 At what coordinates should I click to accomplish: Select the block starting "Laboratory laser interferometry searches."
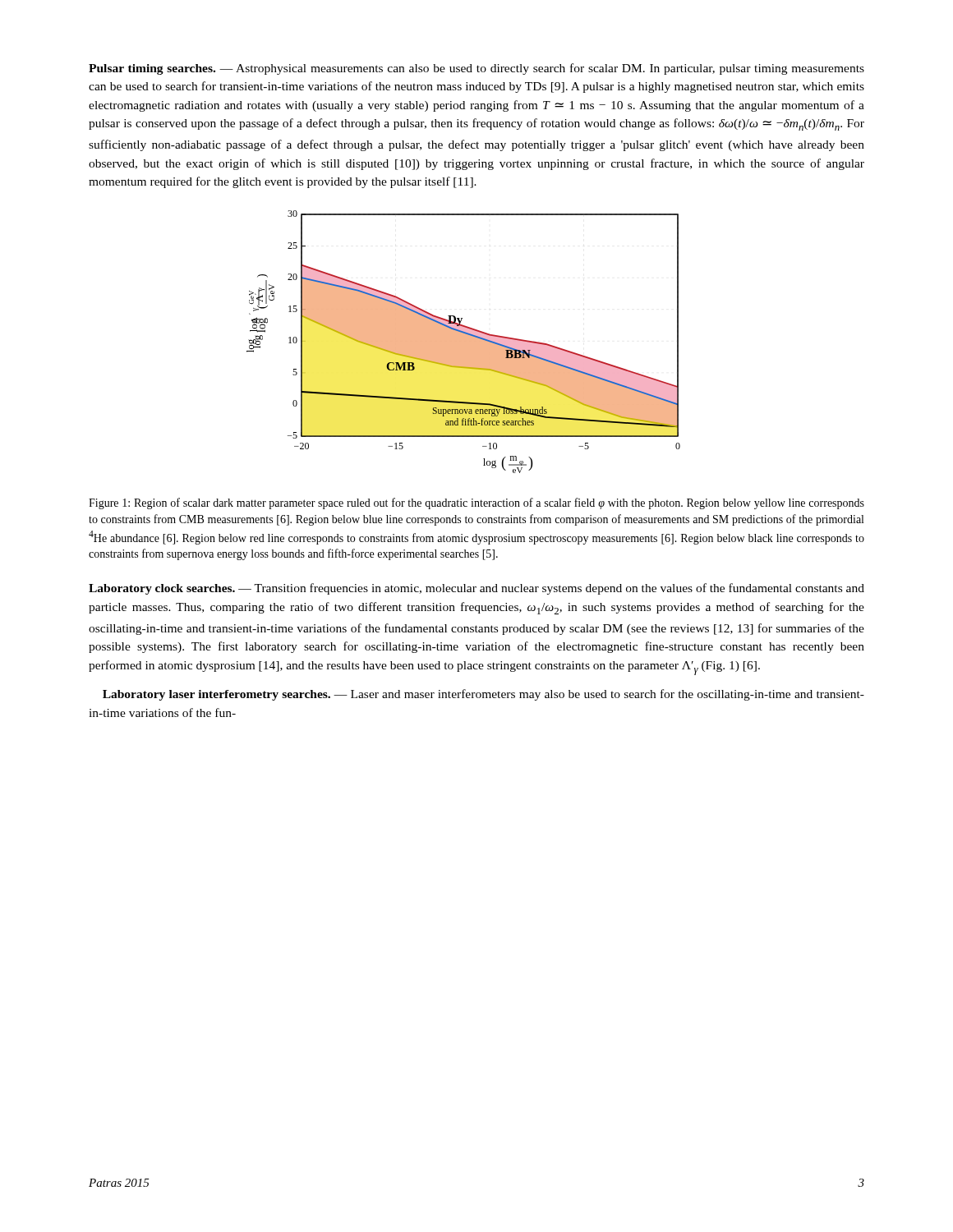click(476, 703)
